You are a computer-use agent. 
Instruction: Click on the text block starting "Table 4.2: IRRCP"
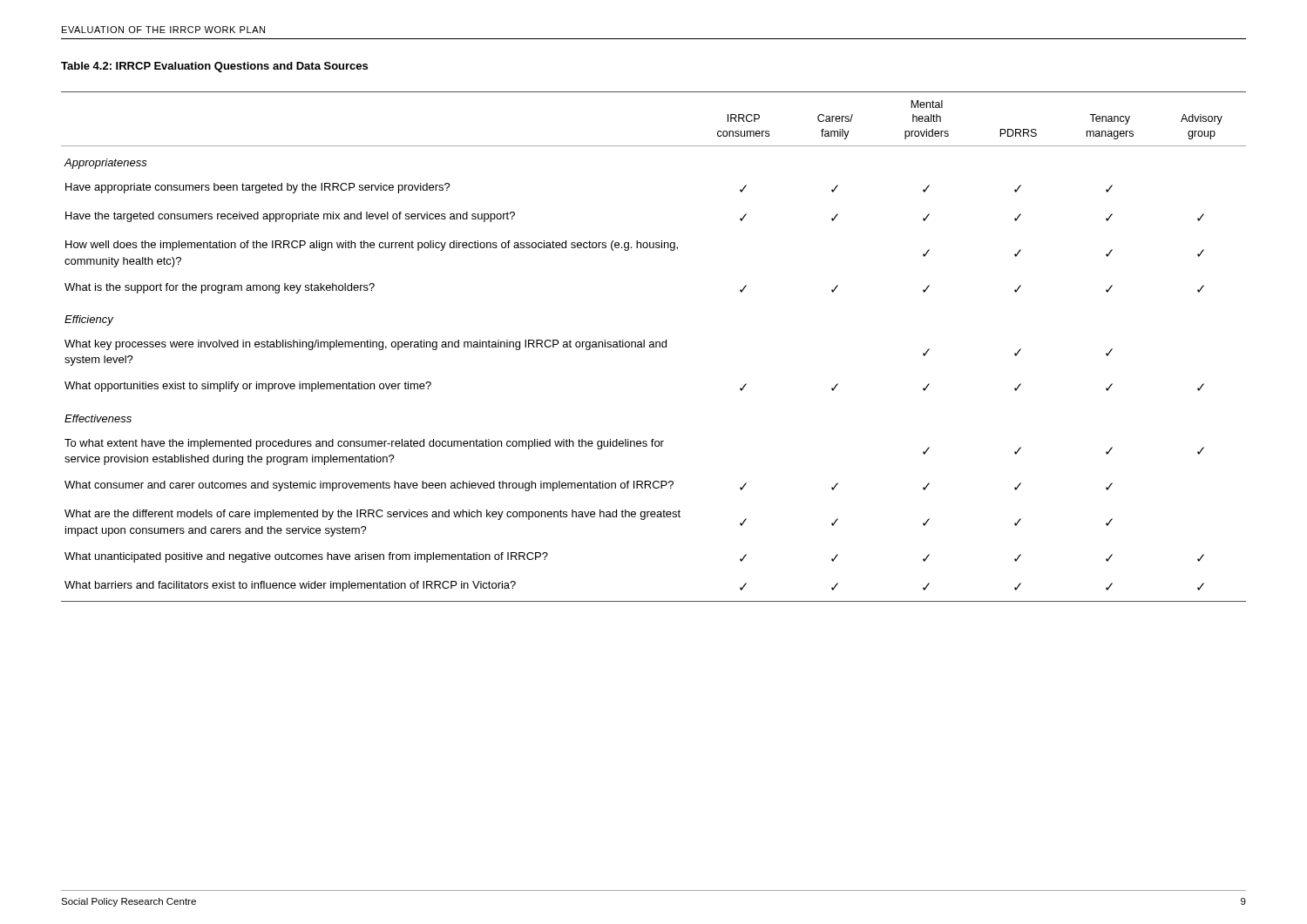click(215, 66)
